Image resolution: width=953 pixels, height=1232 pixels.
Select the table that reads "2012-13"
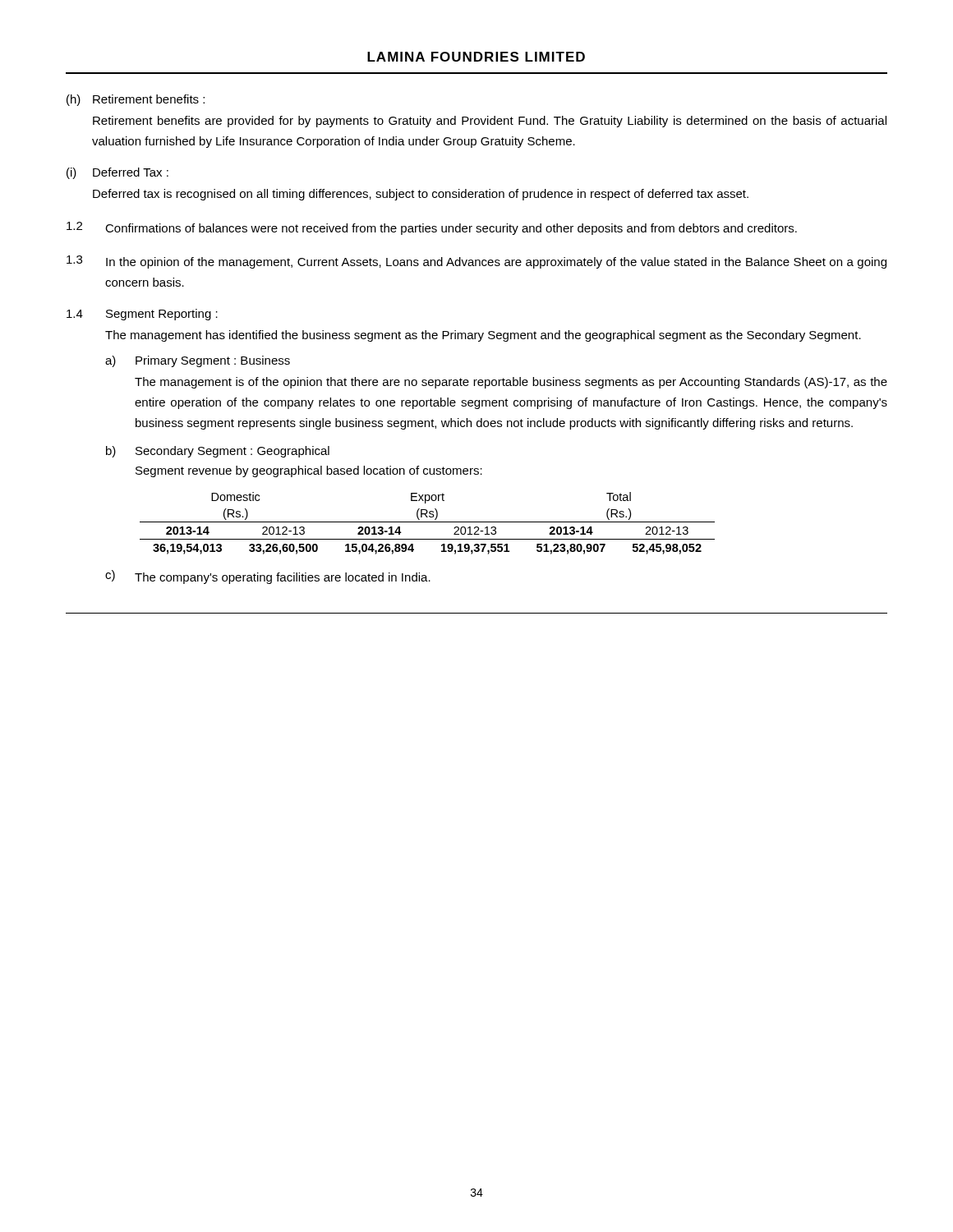pyautogui.click(x=513, y=523)
